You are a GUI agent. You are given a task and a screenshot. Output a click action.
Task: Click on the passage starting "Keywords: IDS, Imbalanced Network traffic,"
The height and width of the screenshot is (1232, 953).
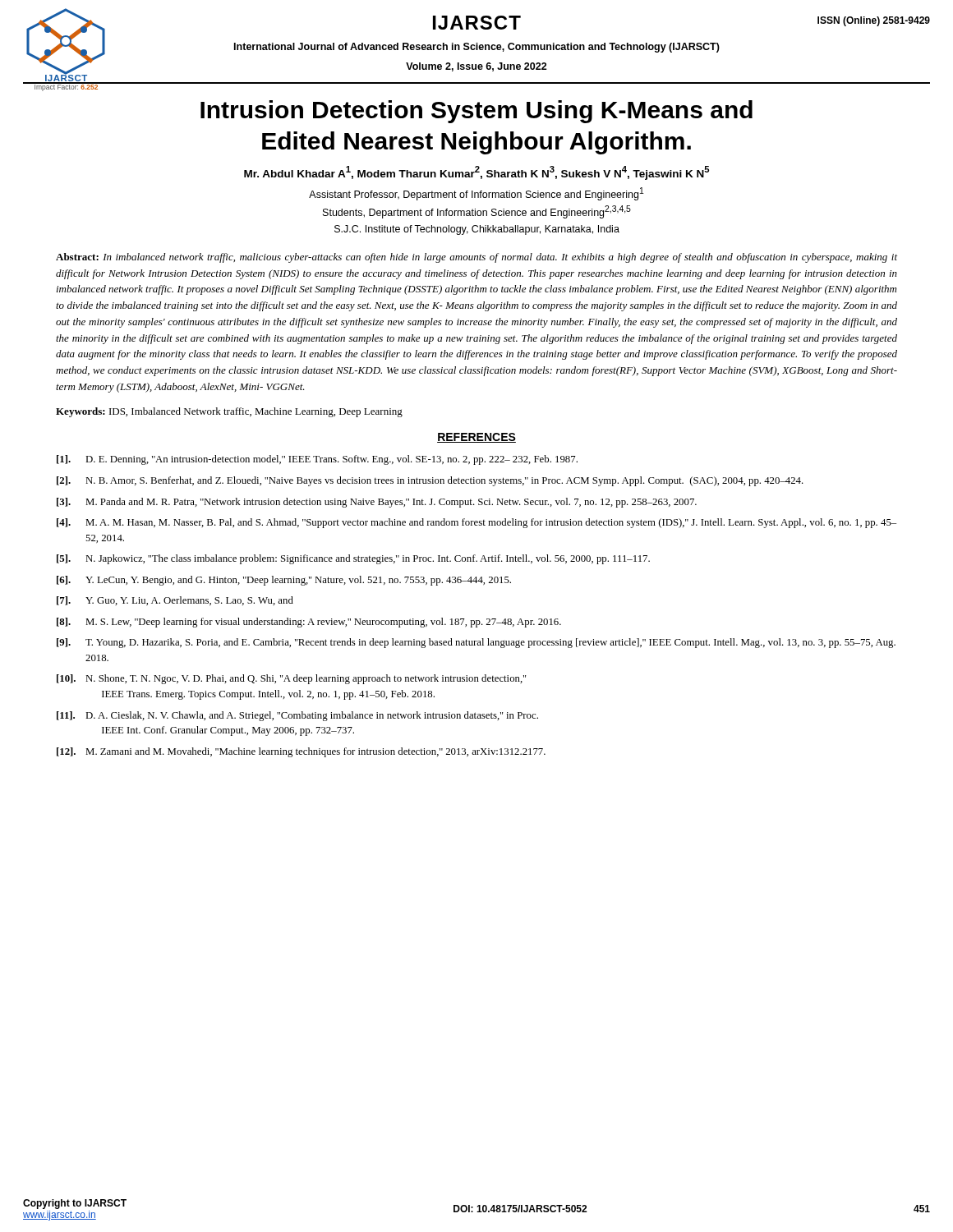pos(229,411)
